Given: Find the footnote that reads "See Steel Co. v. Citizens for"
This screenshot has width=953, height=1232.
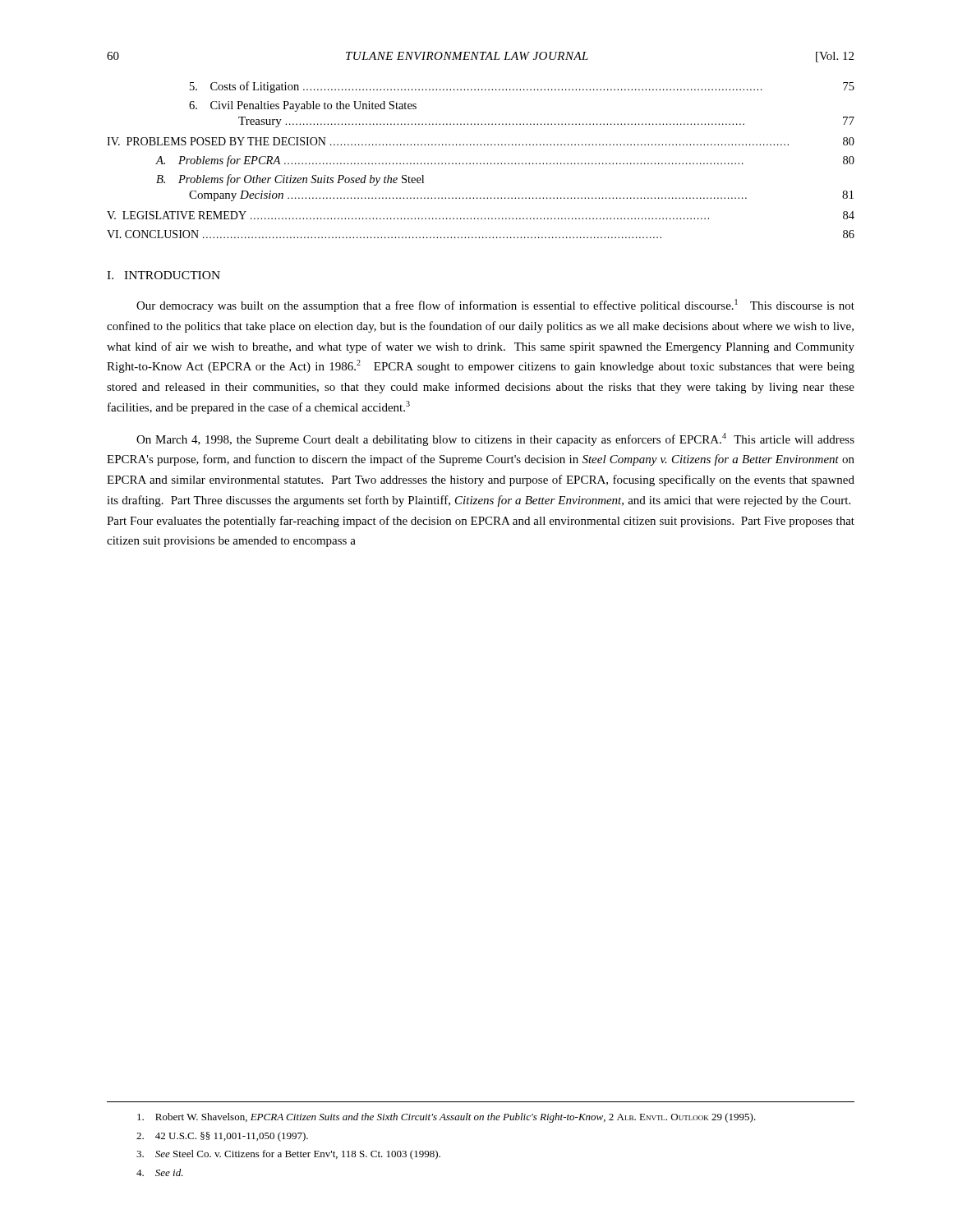Looking at the screenshot, I should [289, 1154].
